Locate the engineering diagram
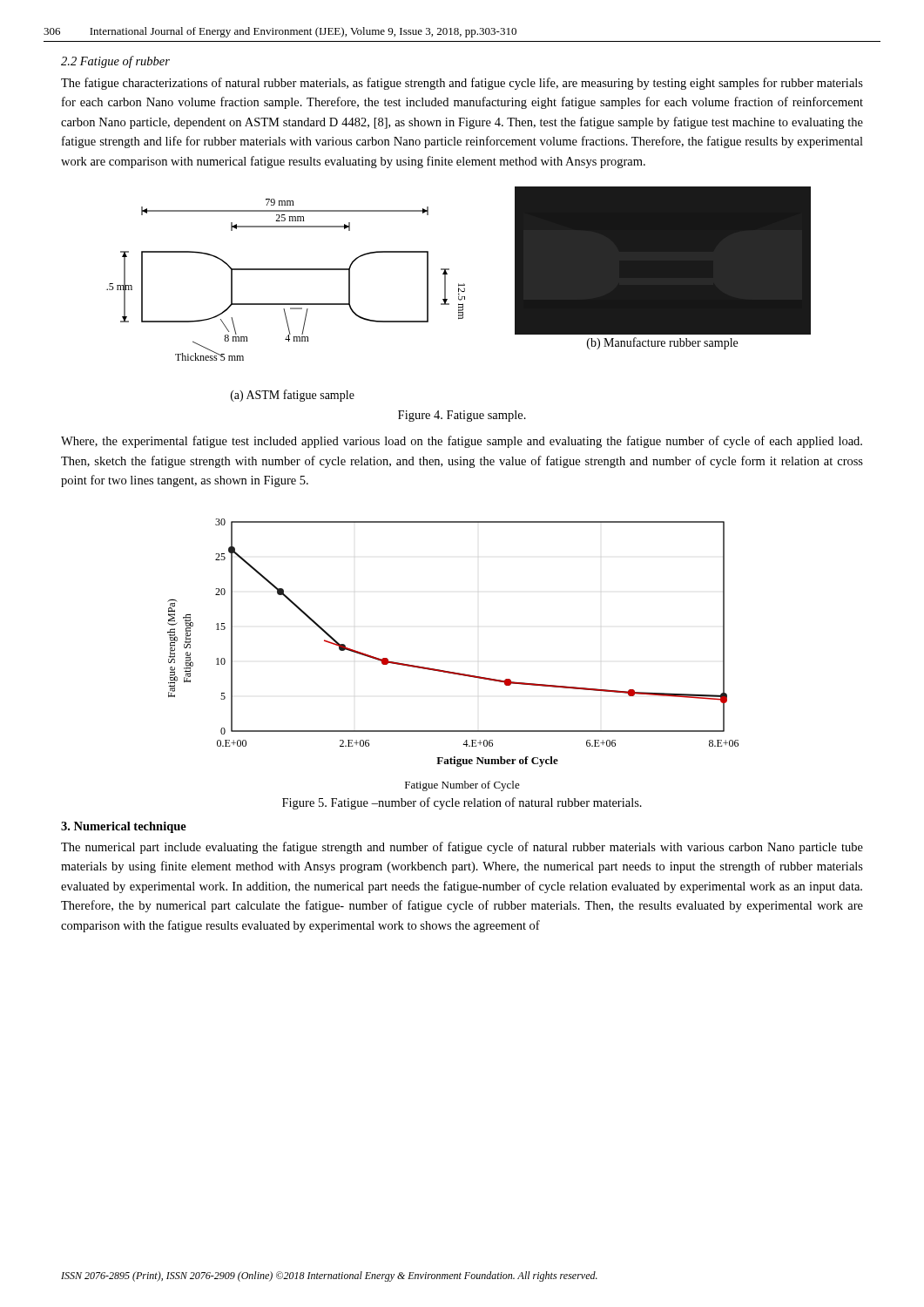This screenshot has height=1307, width=924. click(x=292, y=295)
